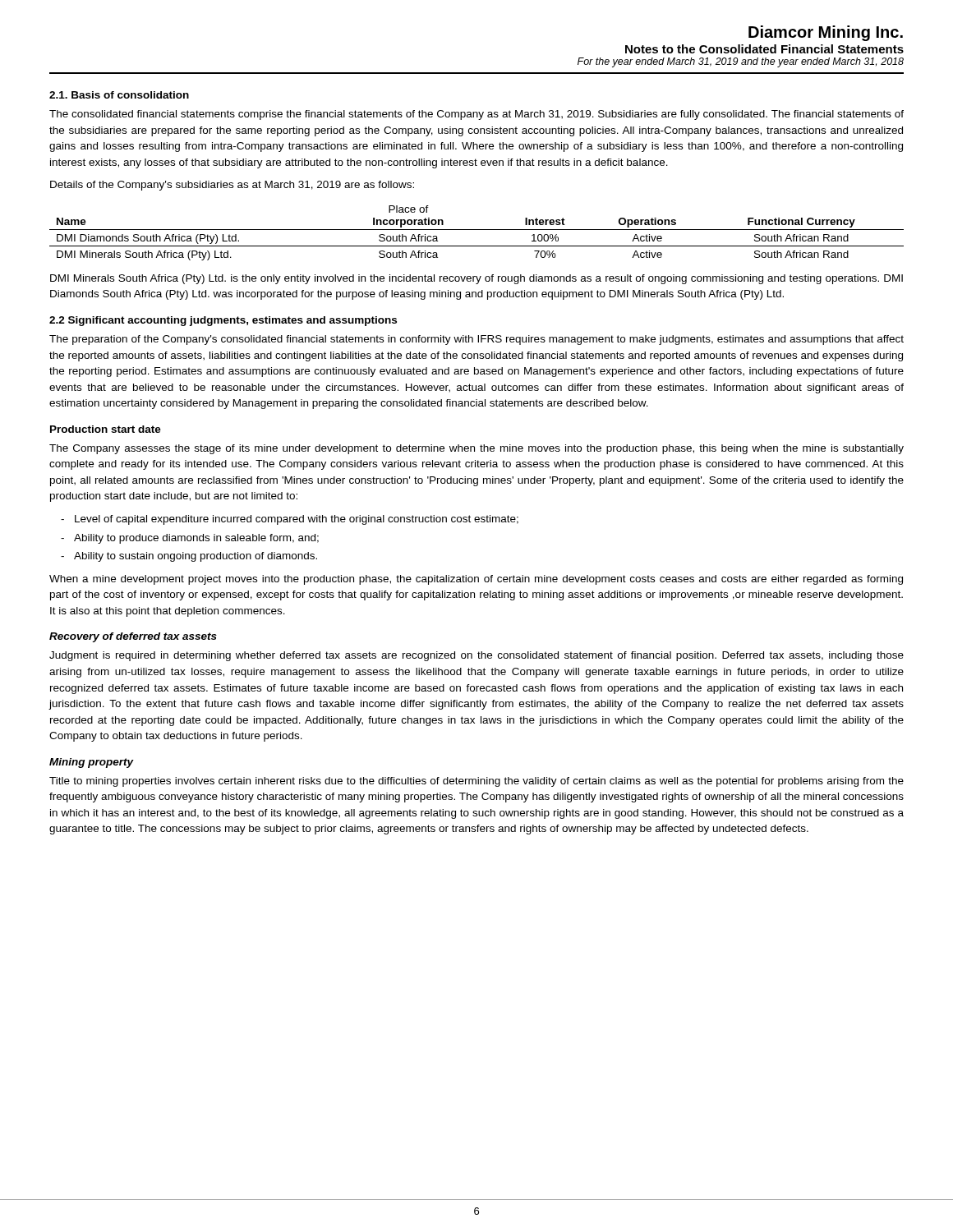The width and height of the screenshot is (953, 1232).
Task: Locate the section header with the text "2.1. Basis of consolidation"
Action: tap(119, 95)
